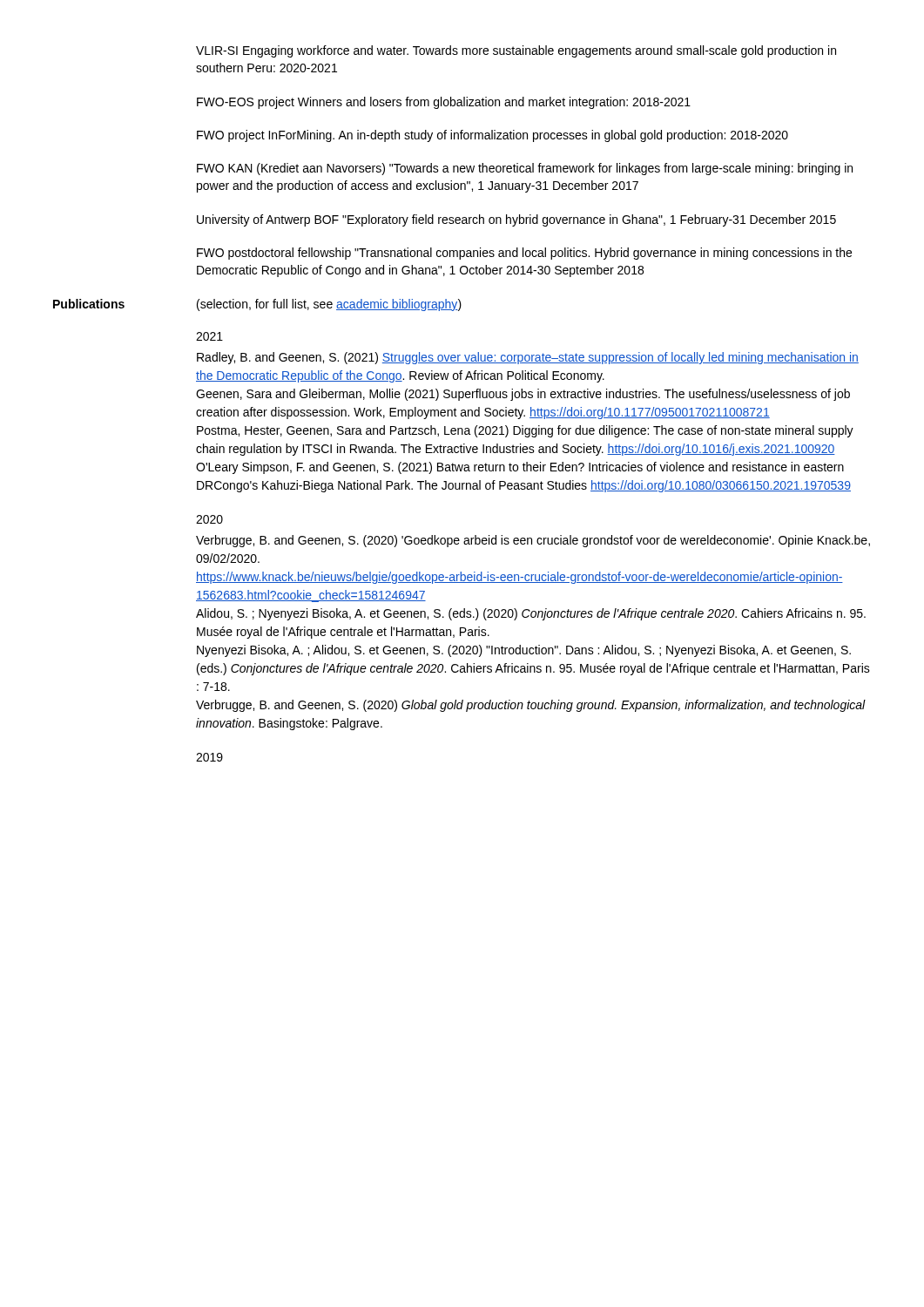The image size is (924, 1307).
Task: Click on the text block containing "Verbrugge, B. and Geenen,"
Action: pyautogui.click(x=533, y=541)
